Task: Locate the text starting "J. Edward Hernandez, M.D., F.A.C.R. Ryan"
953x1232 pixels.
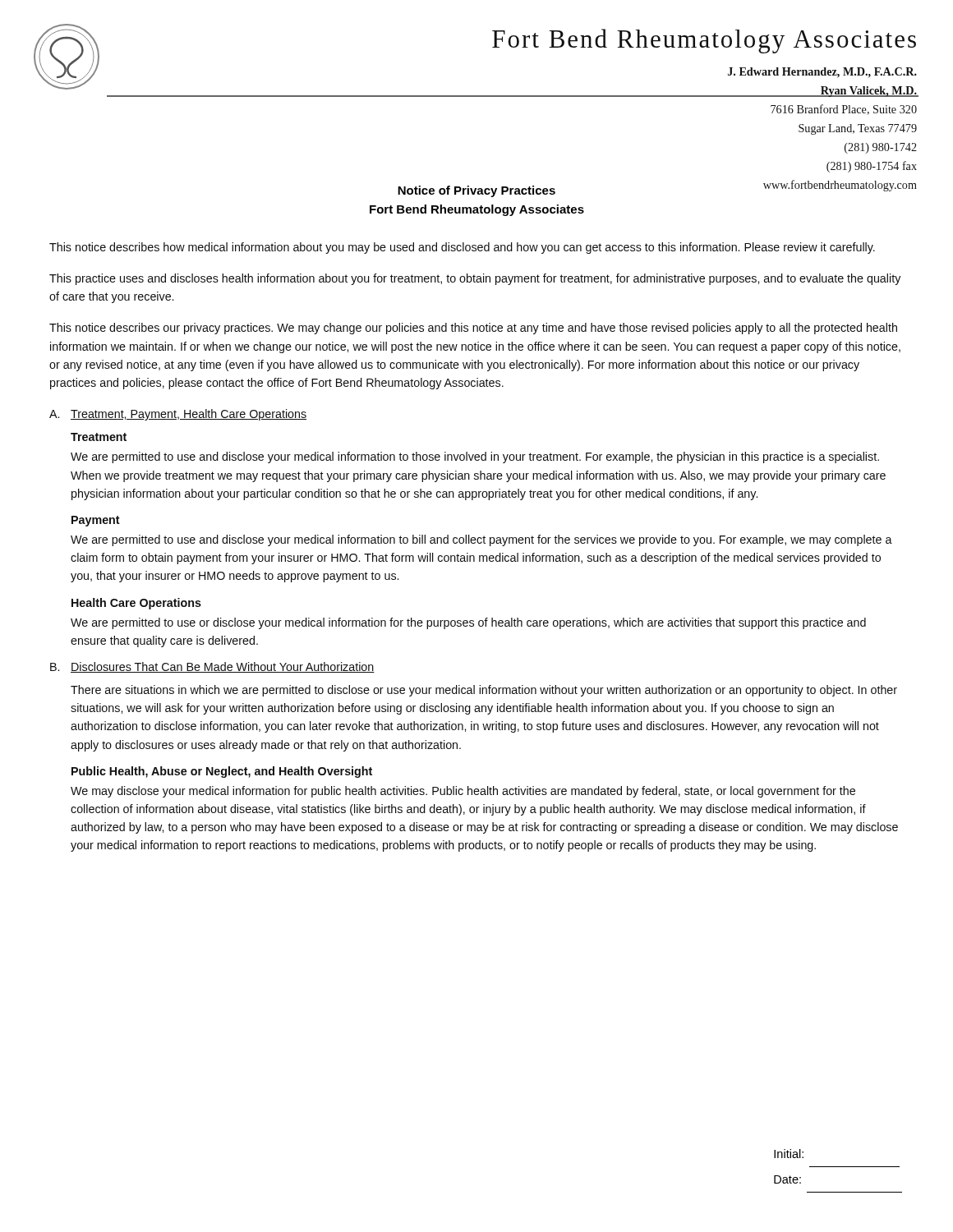Action: click(822, 128)
